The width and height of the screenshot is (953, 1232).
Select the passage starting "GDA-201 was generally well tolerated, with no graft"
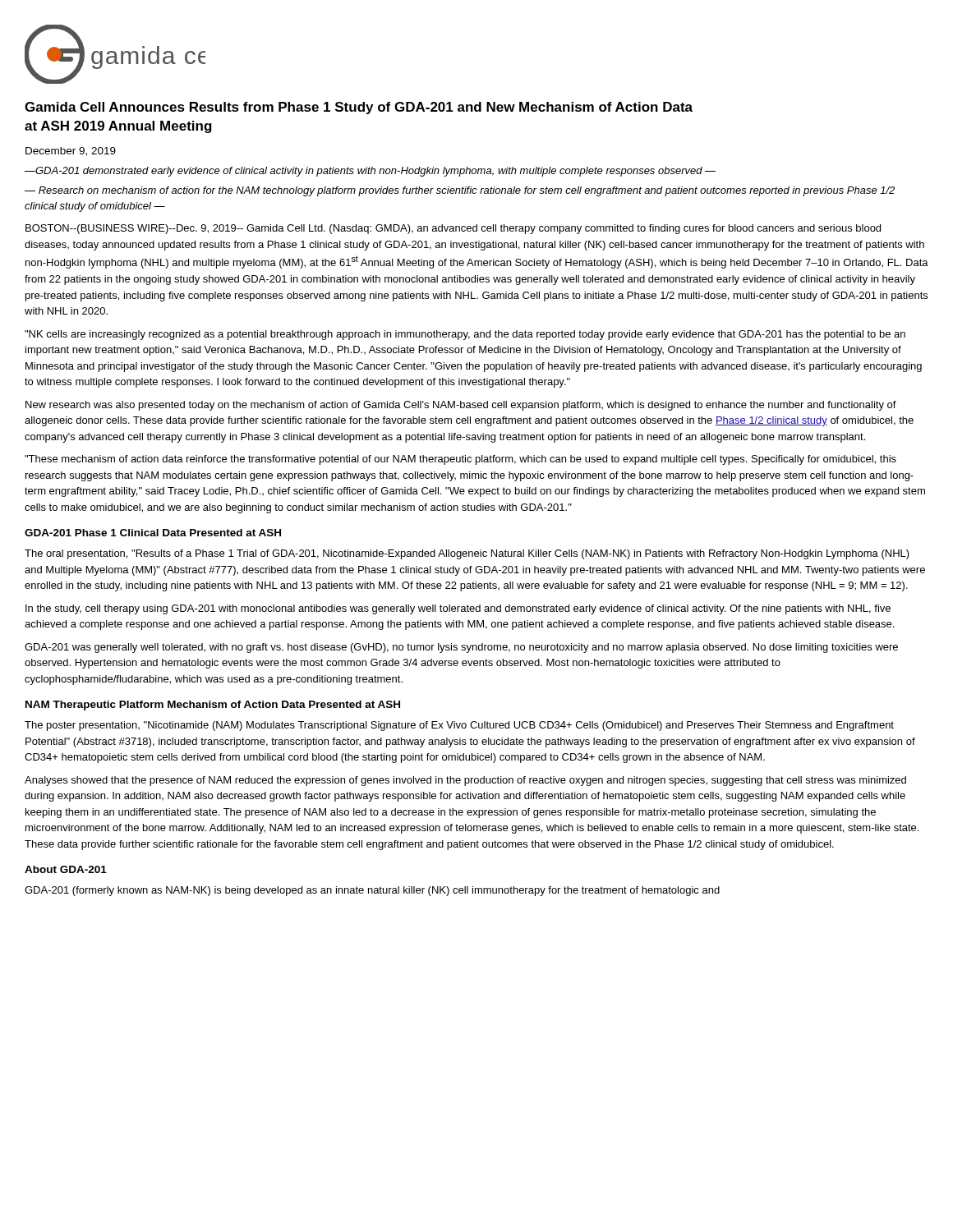462,663
